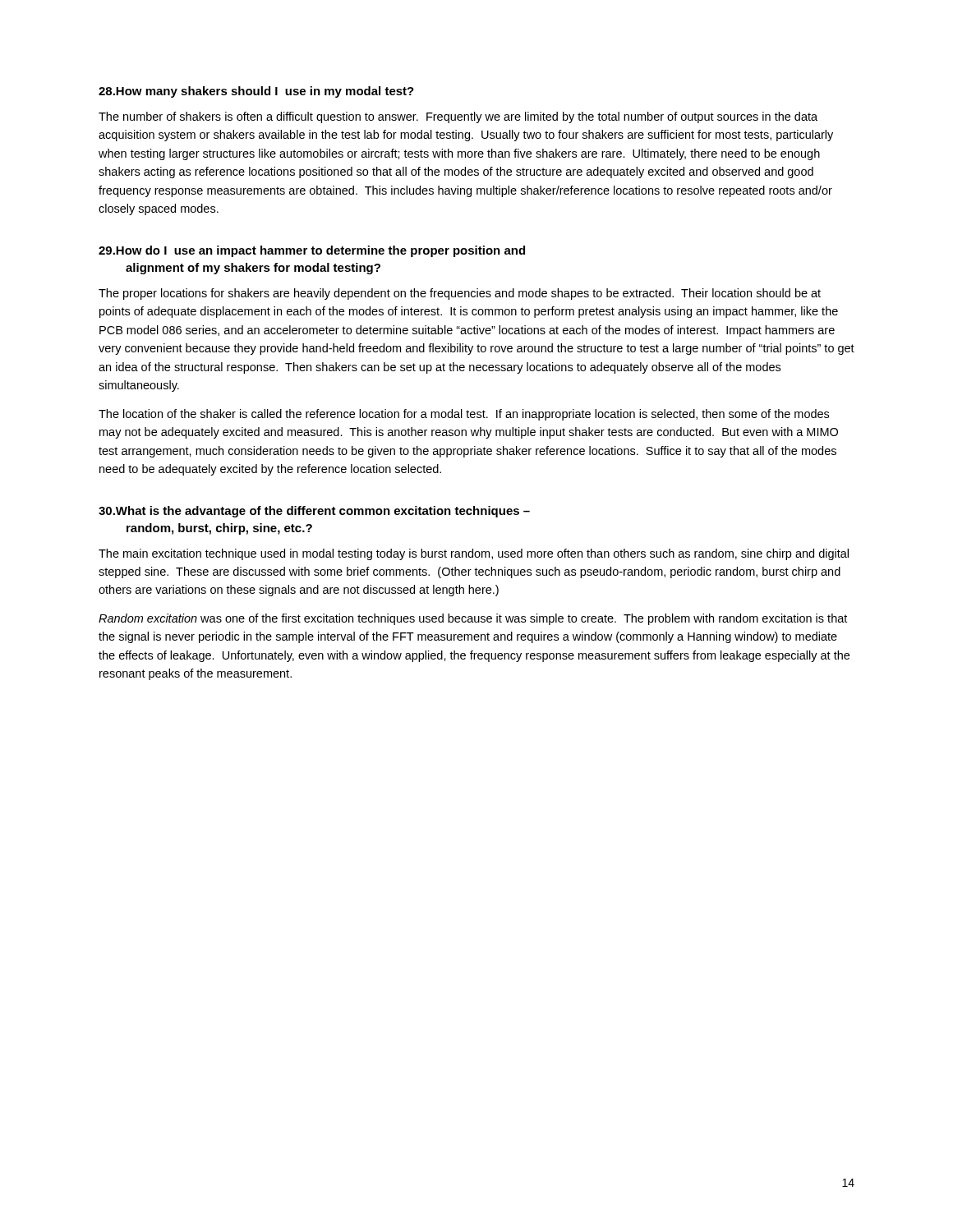Locate the section header that says "28.How many shakers should I"
This screenshot has width=953, height=1232.
point(256,91)
